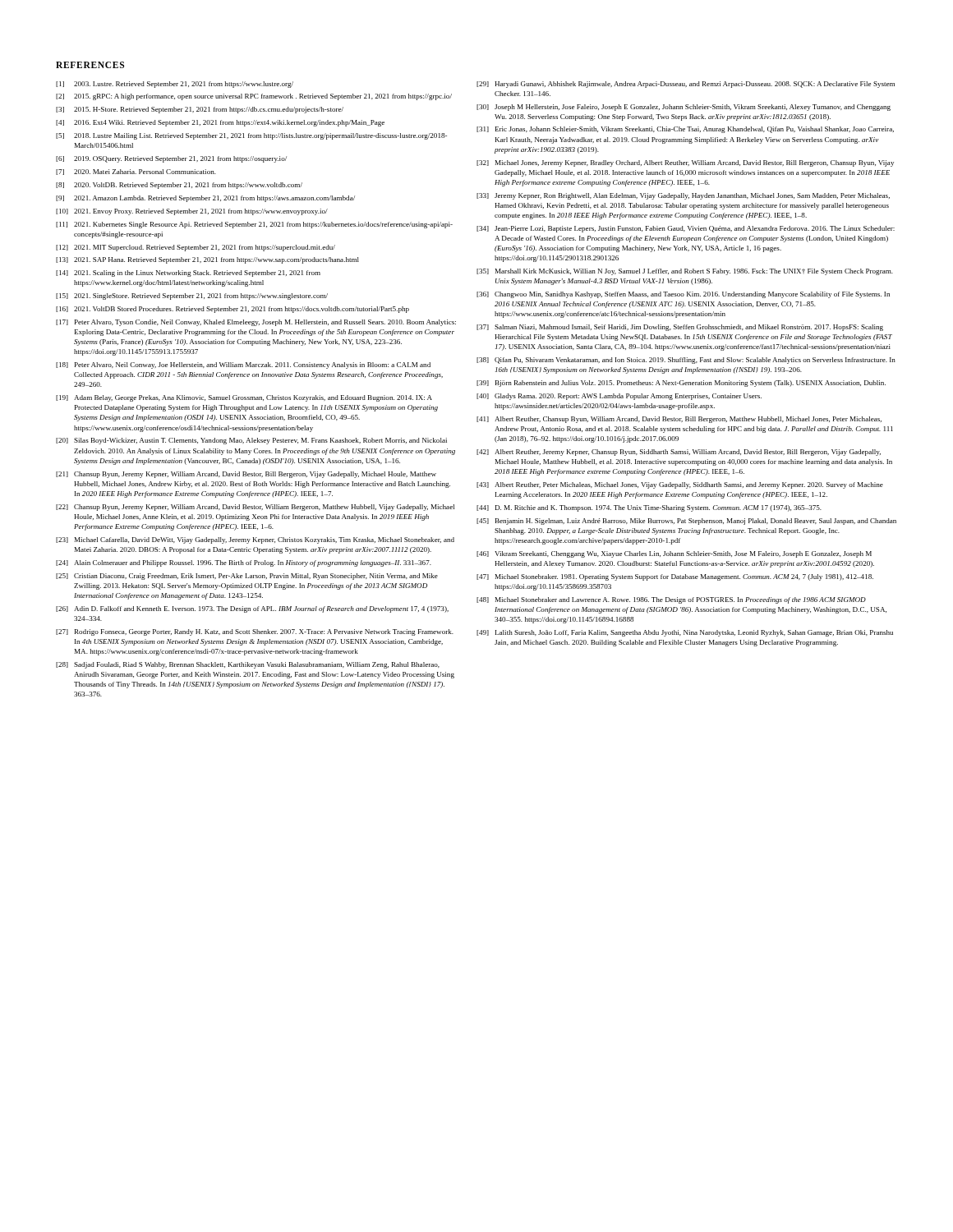Click on the list item containing "[23] Michael Cafarella, David DeWitt, Vijay Gadepally,"
The width and height of the screenshot is (953, 1232).
[257, 544]
